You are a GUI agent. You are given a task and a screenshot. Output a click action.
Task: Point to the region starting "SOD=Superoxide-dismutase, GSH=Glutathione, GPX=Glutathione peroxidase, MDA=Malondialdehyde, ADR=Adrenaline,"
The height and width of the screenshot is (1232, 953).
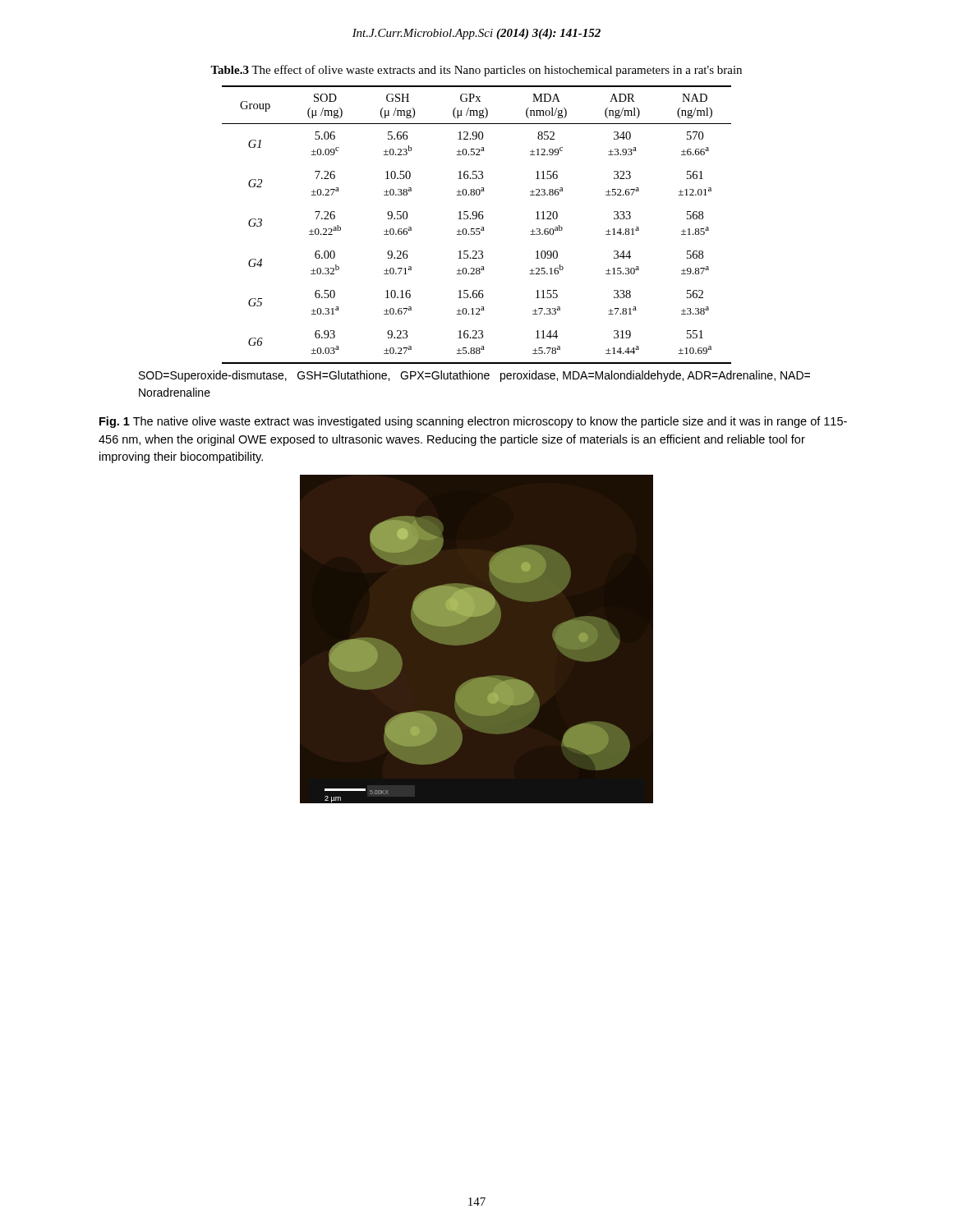[x=474, y=384]
